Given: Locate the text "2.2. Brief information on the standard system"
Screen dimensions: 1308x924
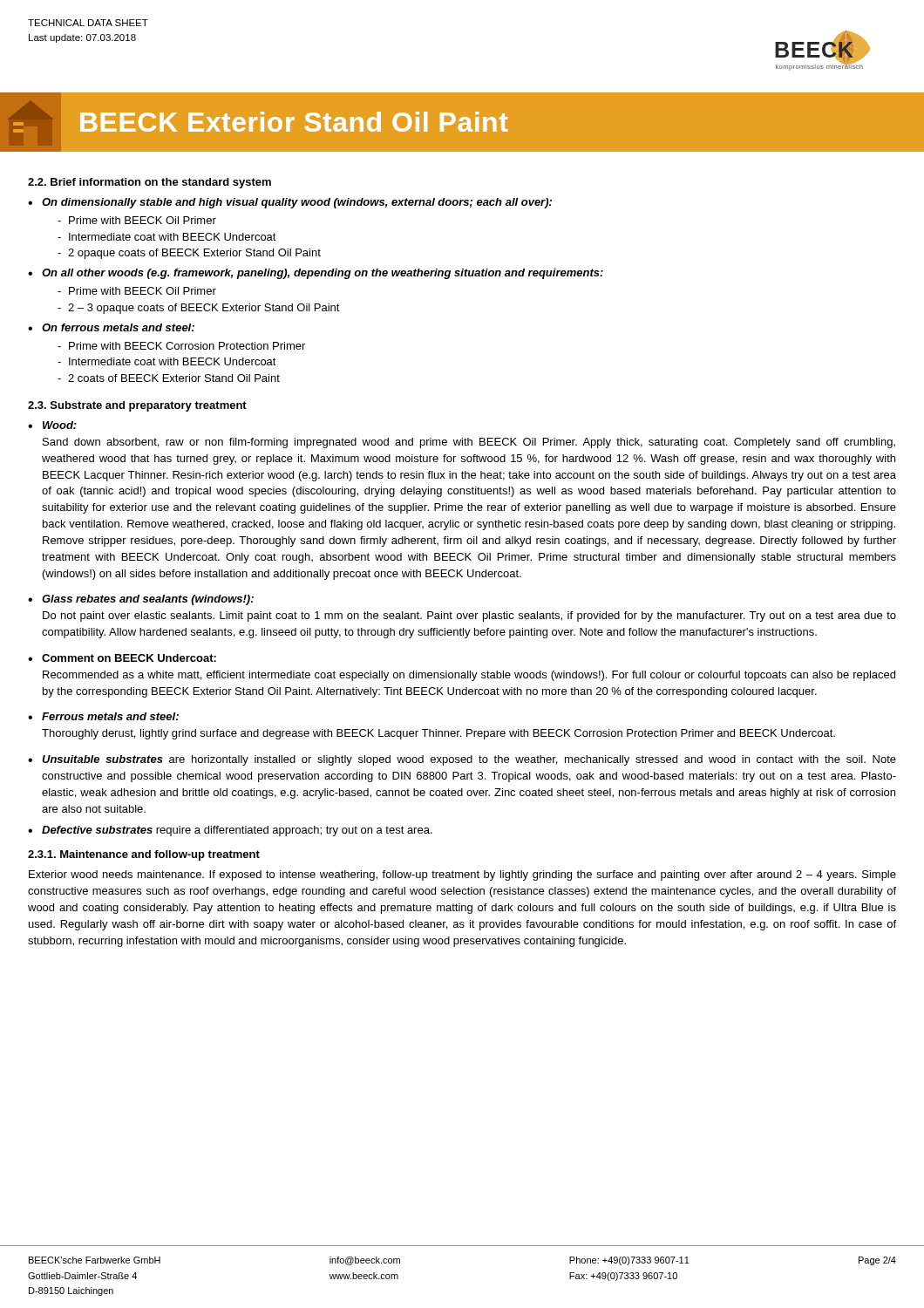Looking at the screenshot, I should [150, 182].
